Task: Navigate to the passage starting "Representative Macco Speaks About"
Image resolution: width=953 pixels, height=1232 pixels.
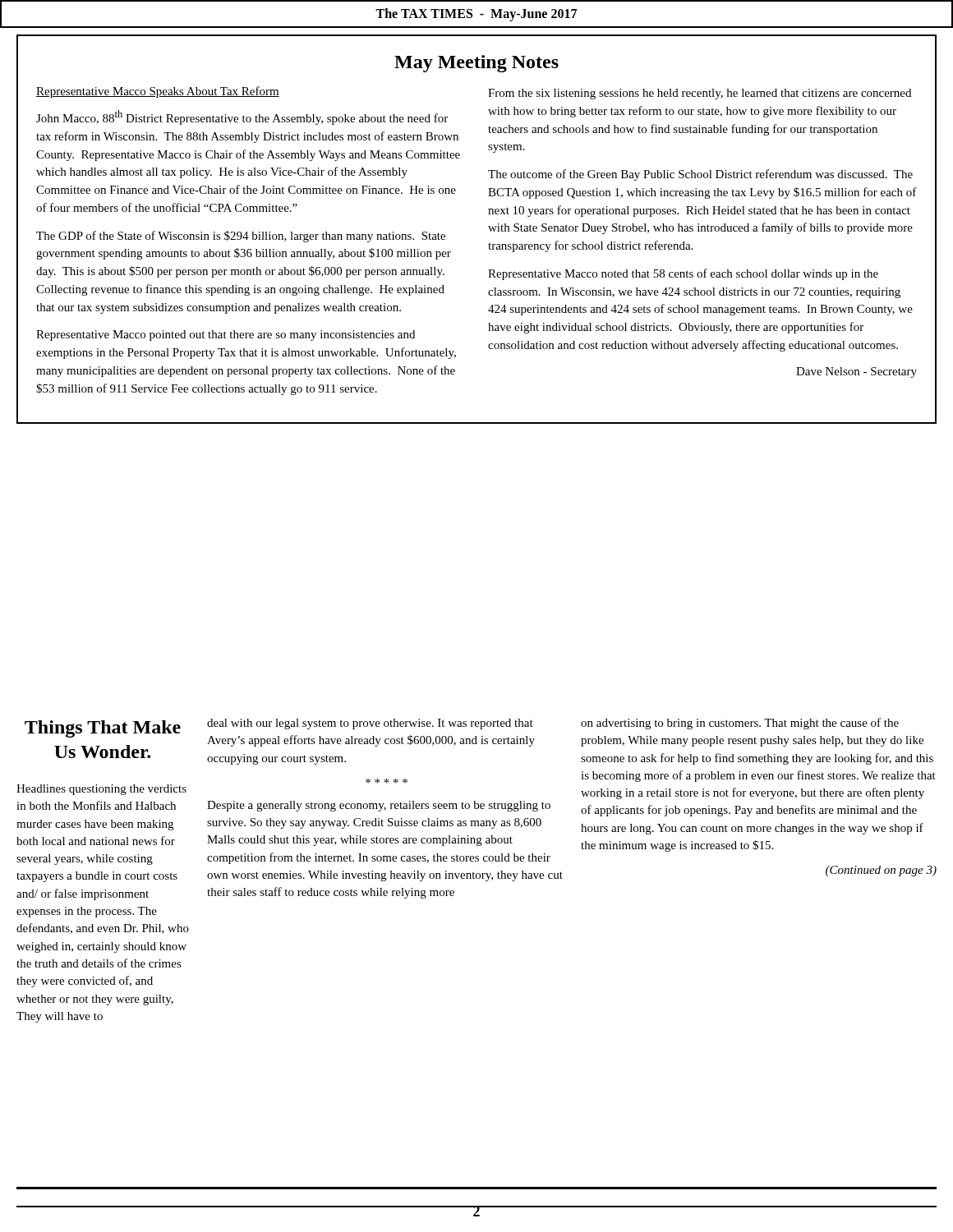Action: point(158,91)
